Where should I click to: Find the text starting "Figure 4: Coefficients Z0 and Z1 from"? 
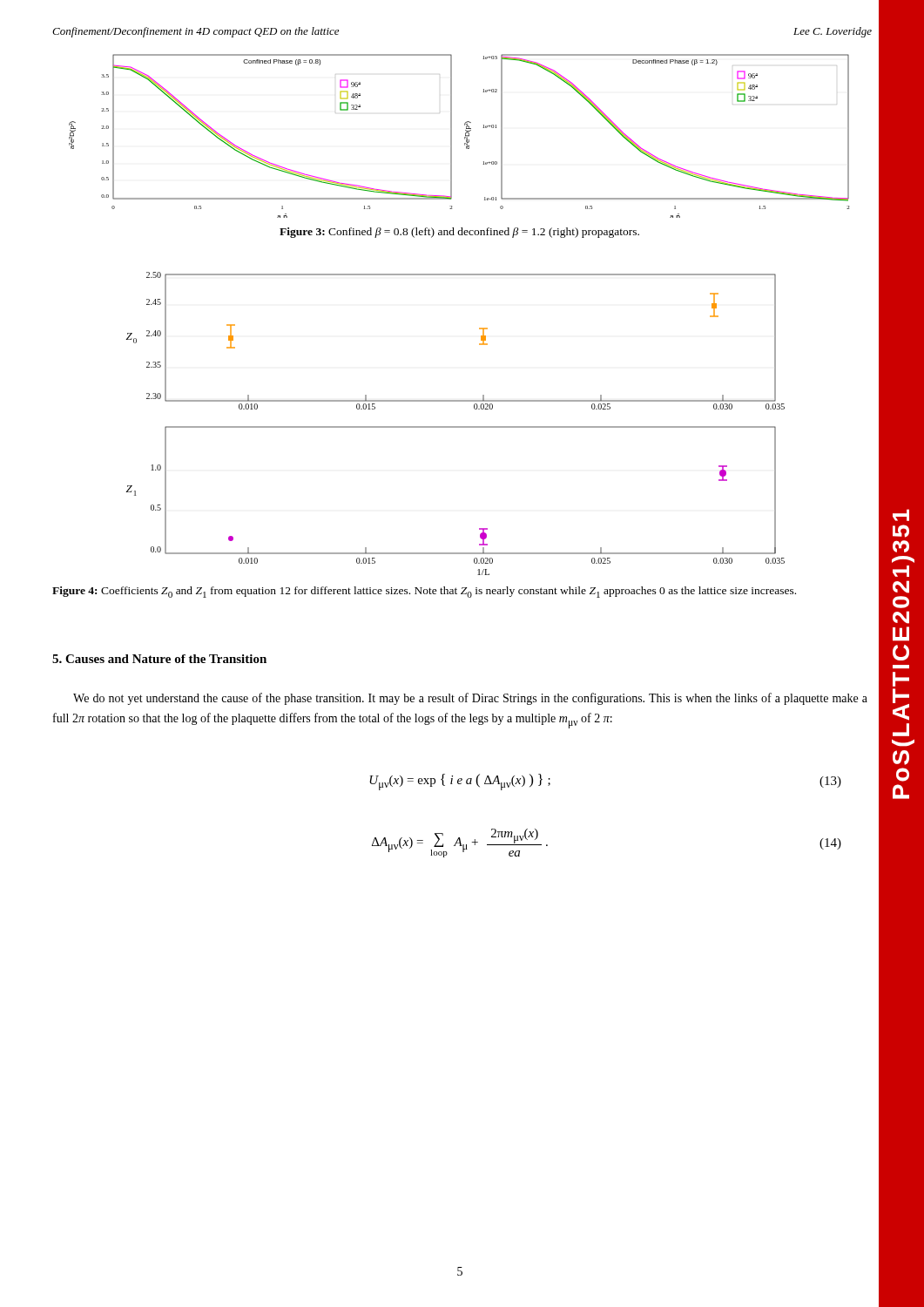coord(425,592)
